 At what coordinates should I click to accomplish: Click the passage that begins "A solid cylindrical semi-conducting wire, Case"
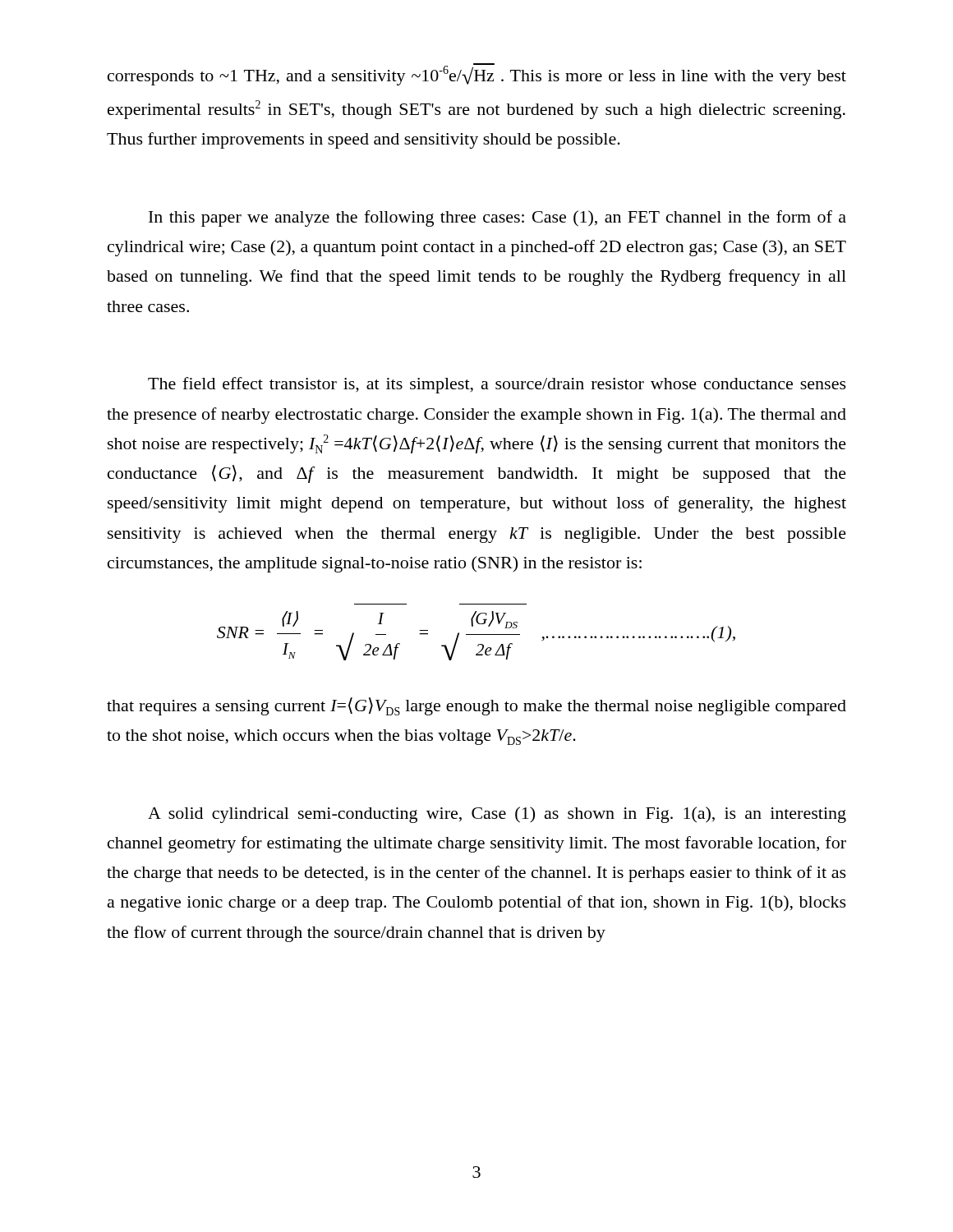(x=476, y=873)
